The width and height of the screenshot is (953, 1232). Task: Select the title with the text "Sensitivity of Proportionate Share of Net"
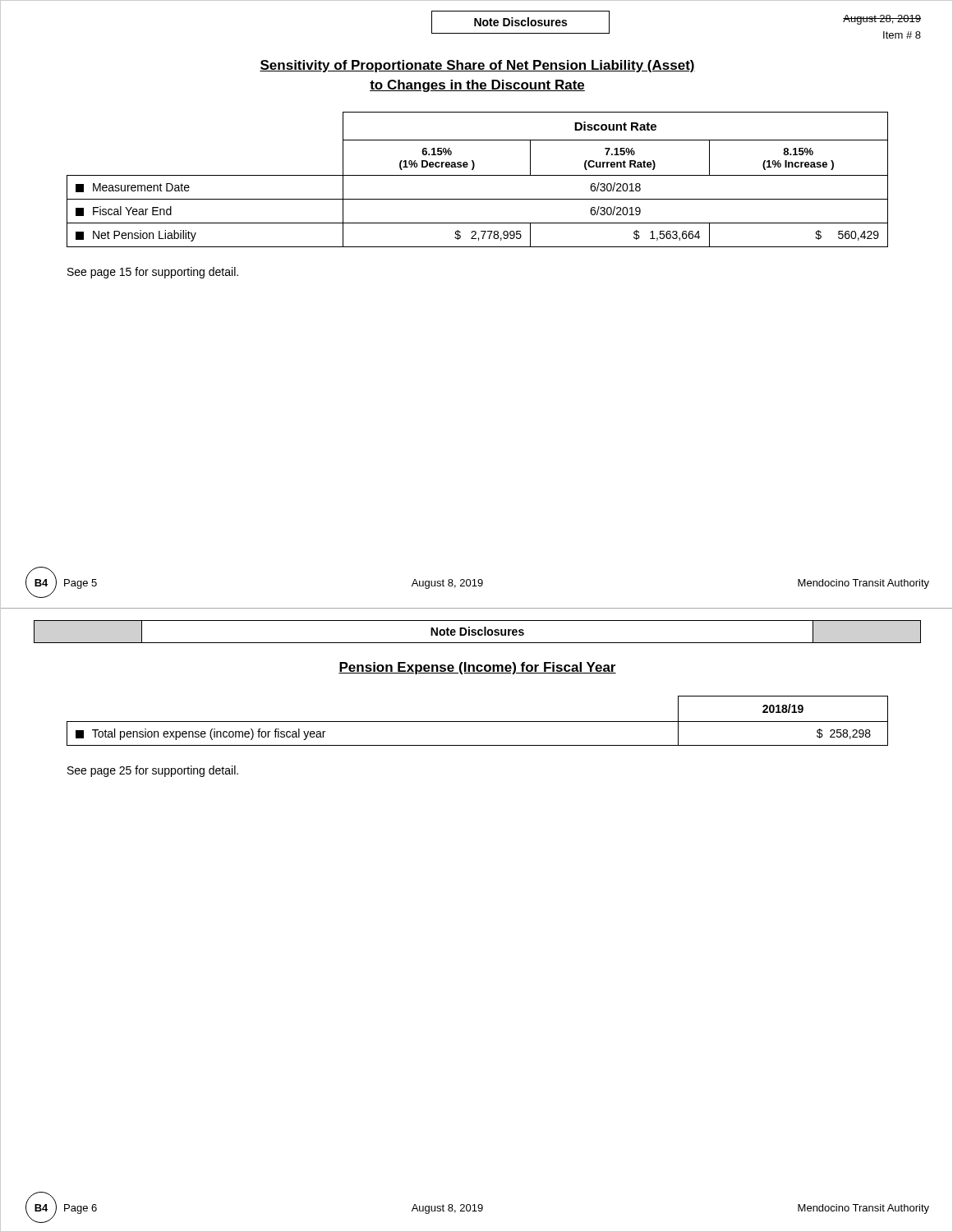pos(477,76)
